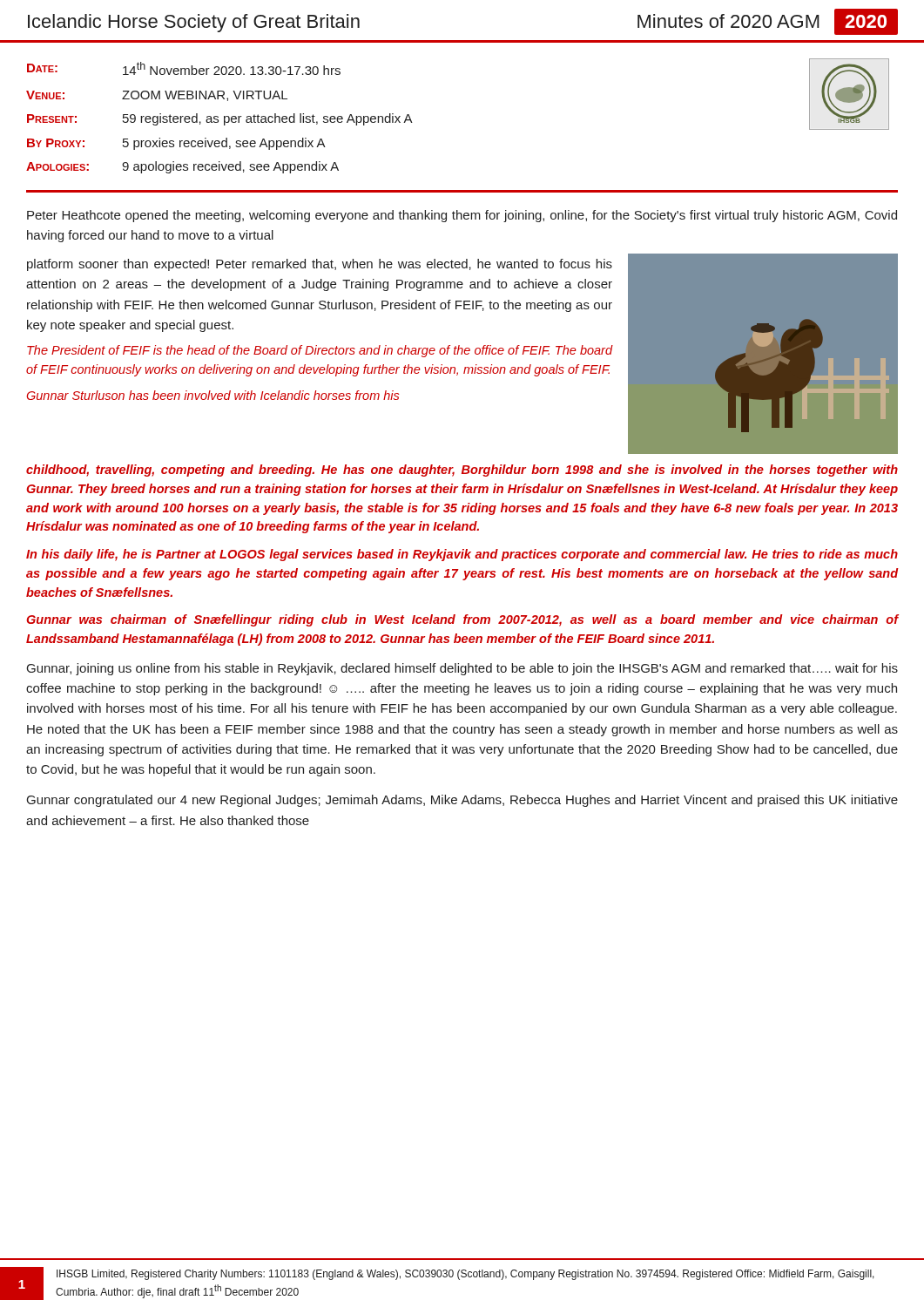Click on the text block that reads "In his daily life, he is"
Viewport: 924px width, 1307px height.
pos(462,573)
